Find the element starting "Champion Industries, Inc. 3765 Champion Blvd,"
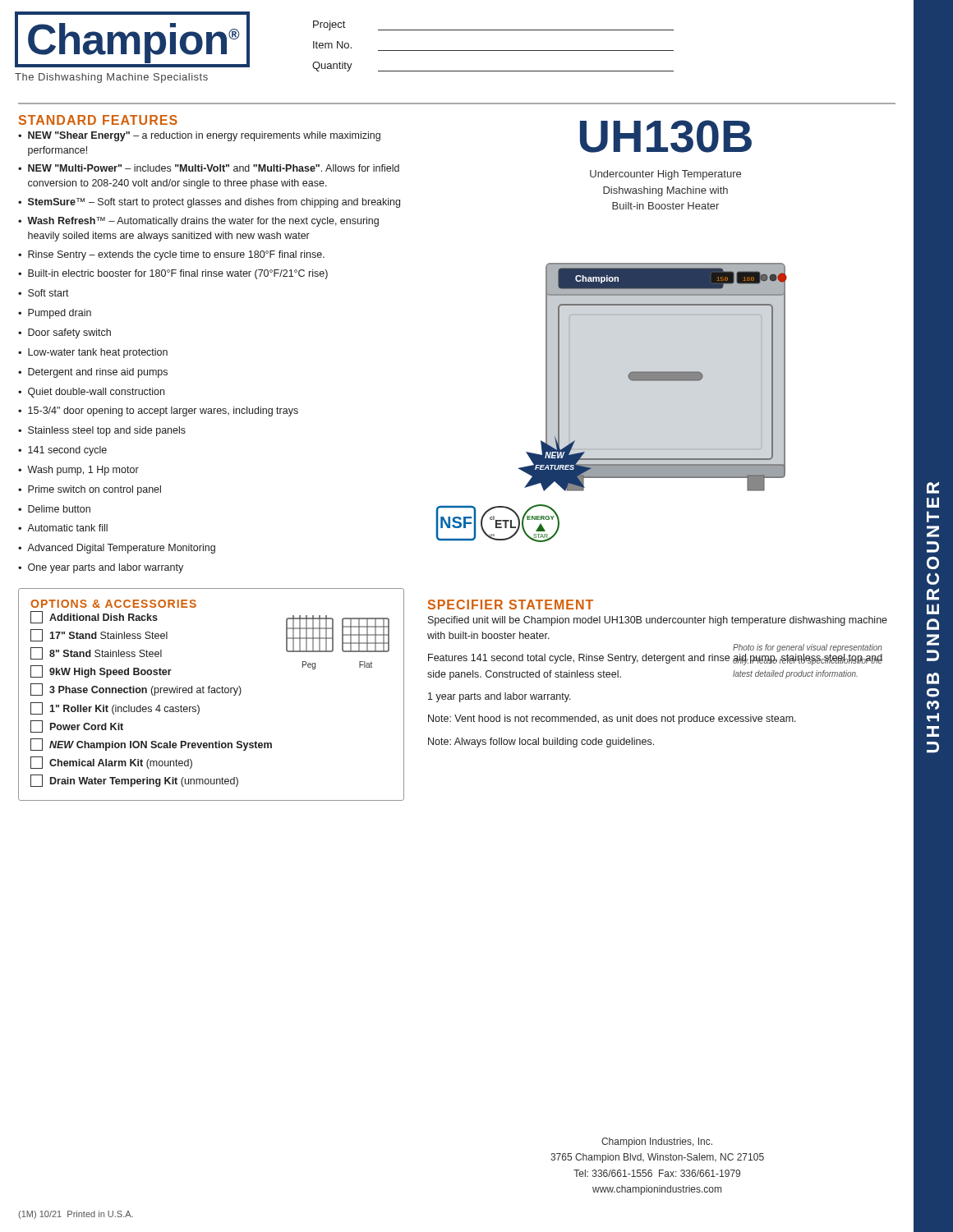 (657, 1166)
